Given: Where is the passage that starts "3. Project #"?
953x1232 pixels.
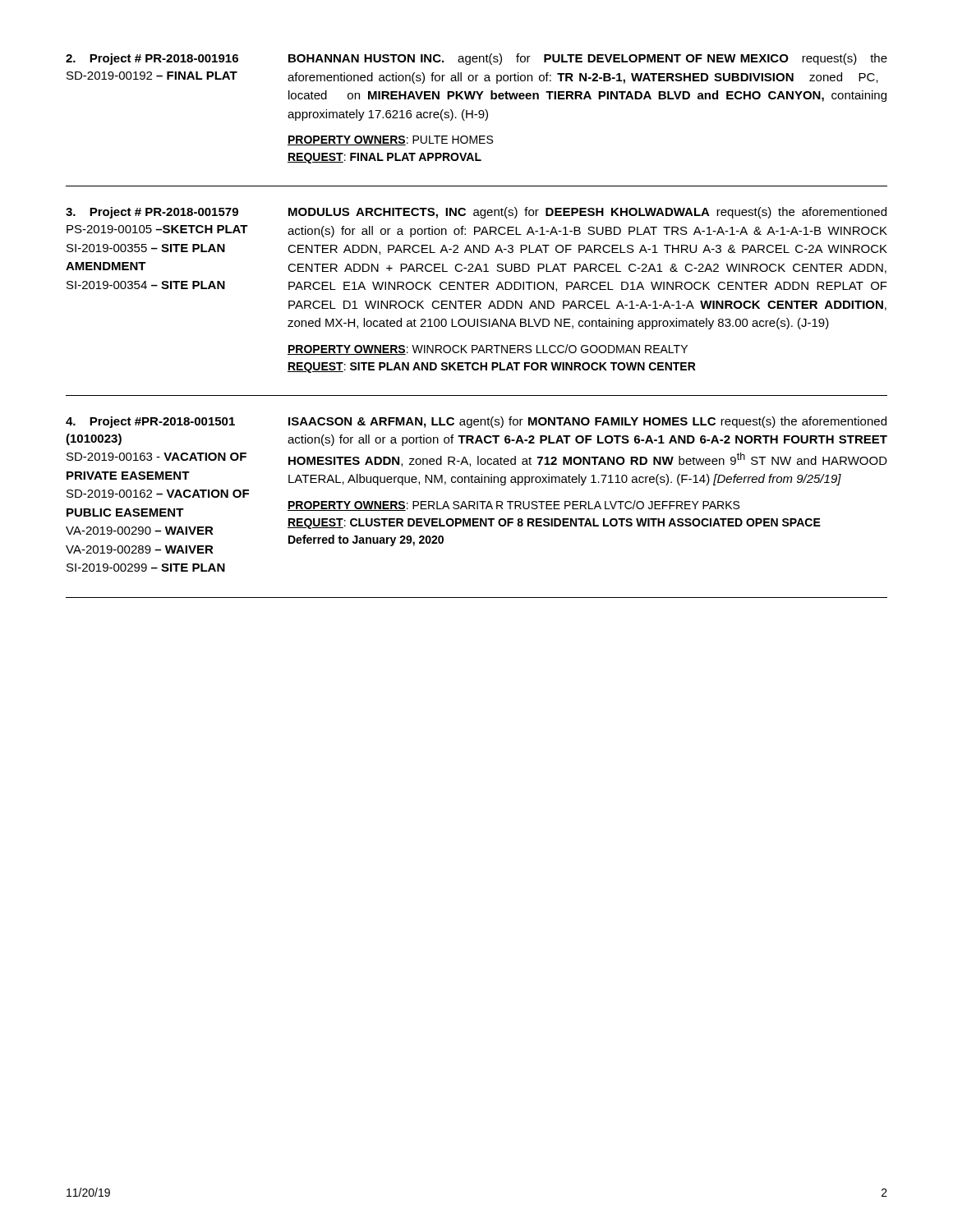Looking at the screenshot, I should (157, 248).
